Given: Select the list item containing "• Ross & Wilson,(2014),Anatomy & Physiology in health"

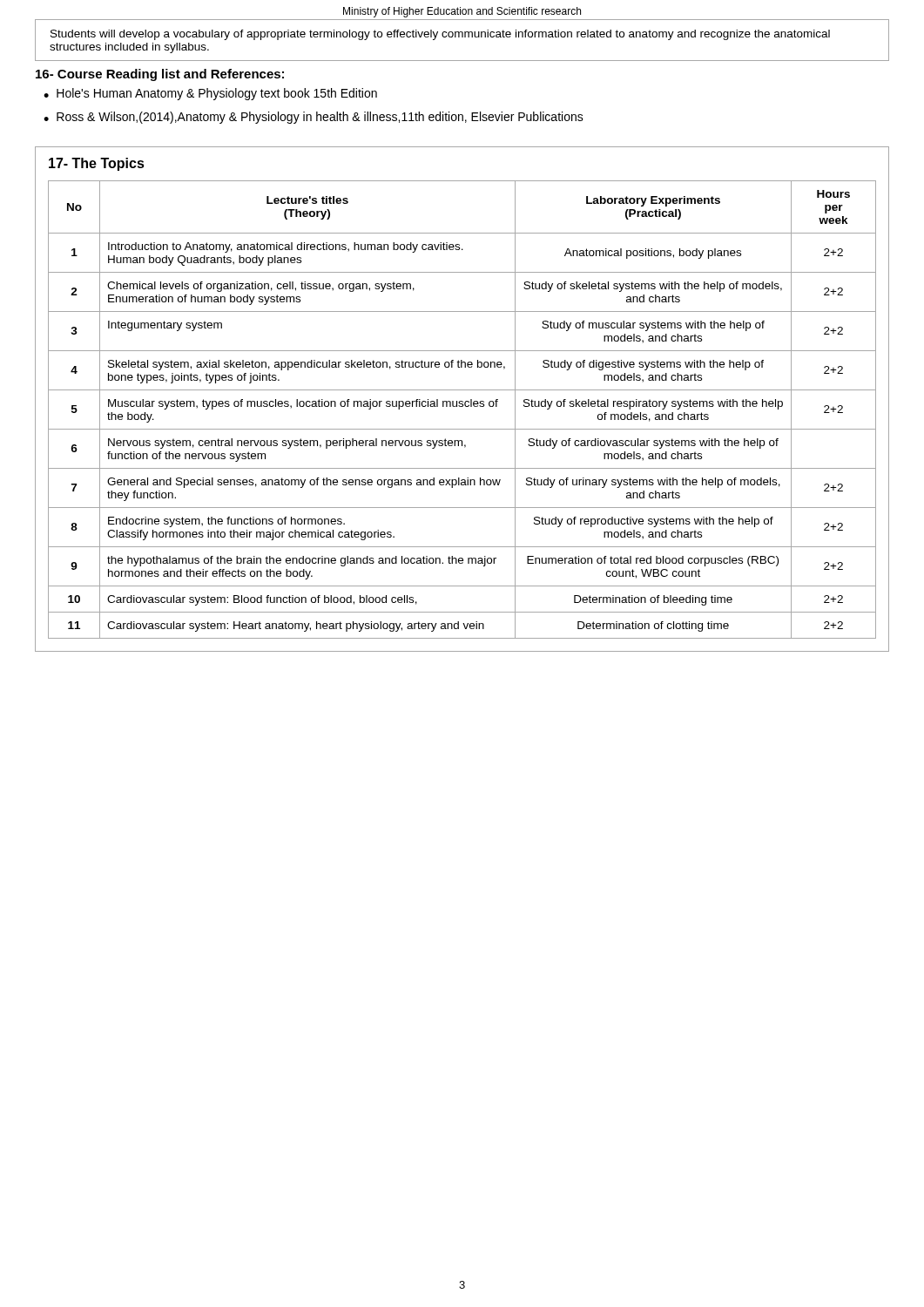Looking at the screenshot, I should (313, 120).
